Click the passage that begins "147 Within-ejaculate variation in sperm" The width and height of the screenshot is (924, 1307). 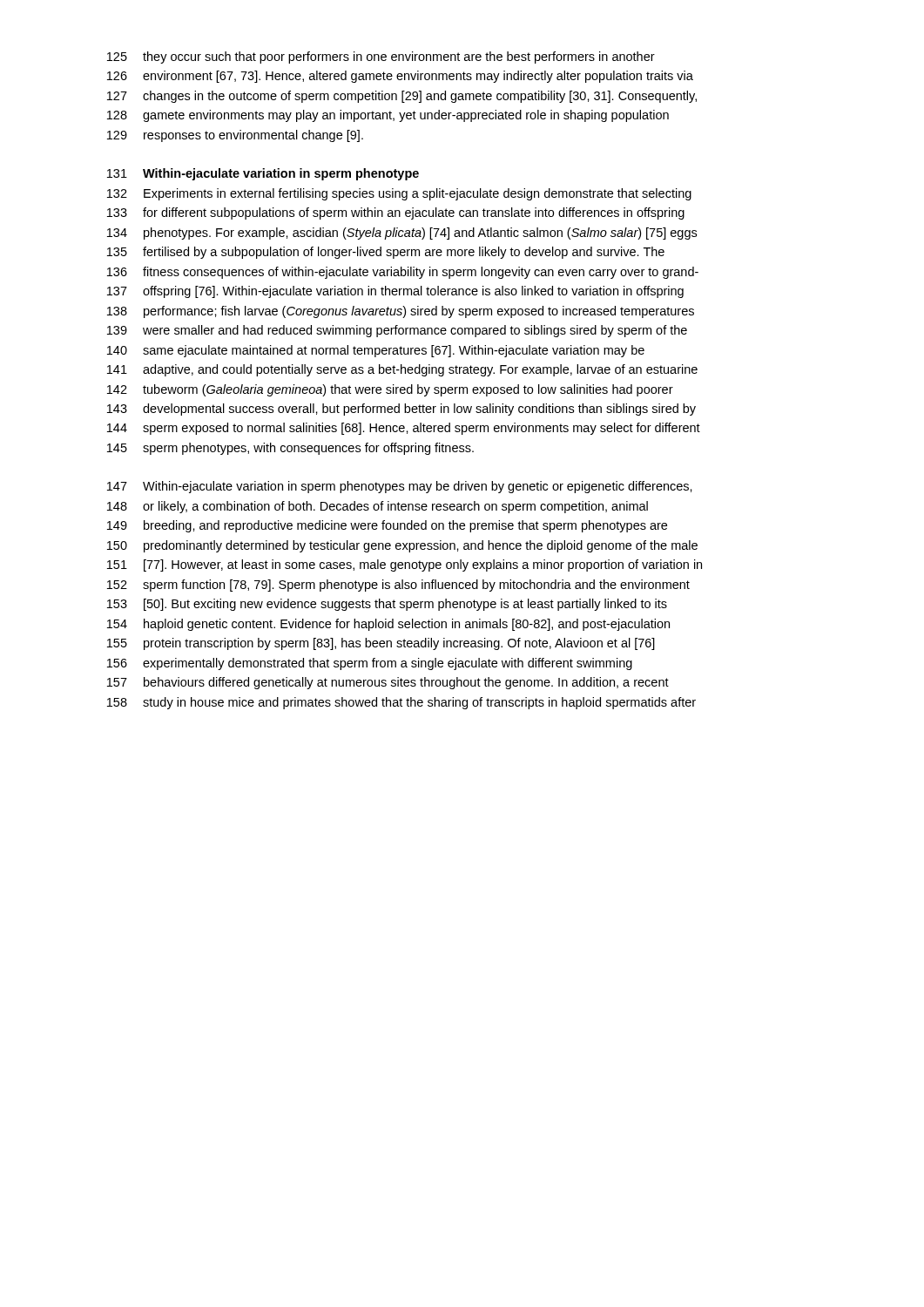pyautogui.click(x=474, y=594)
